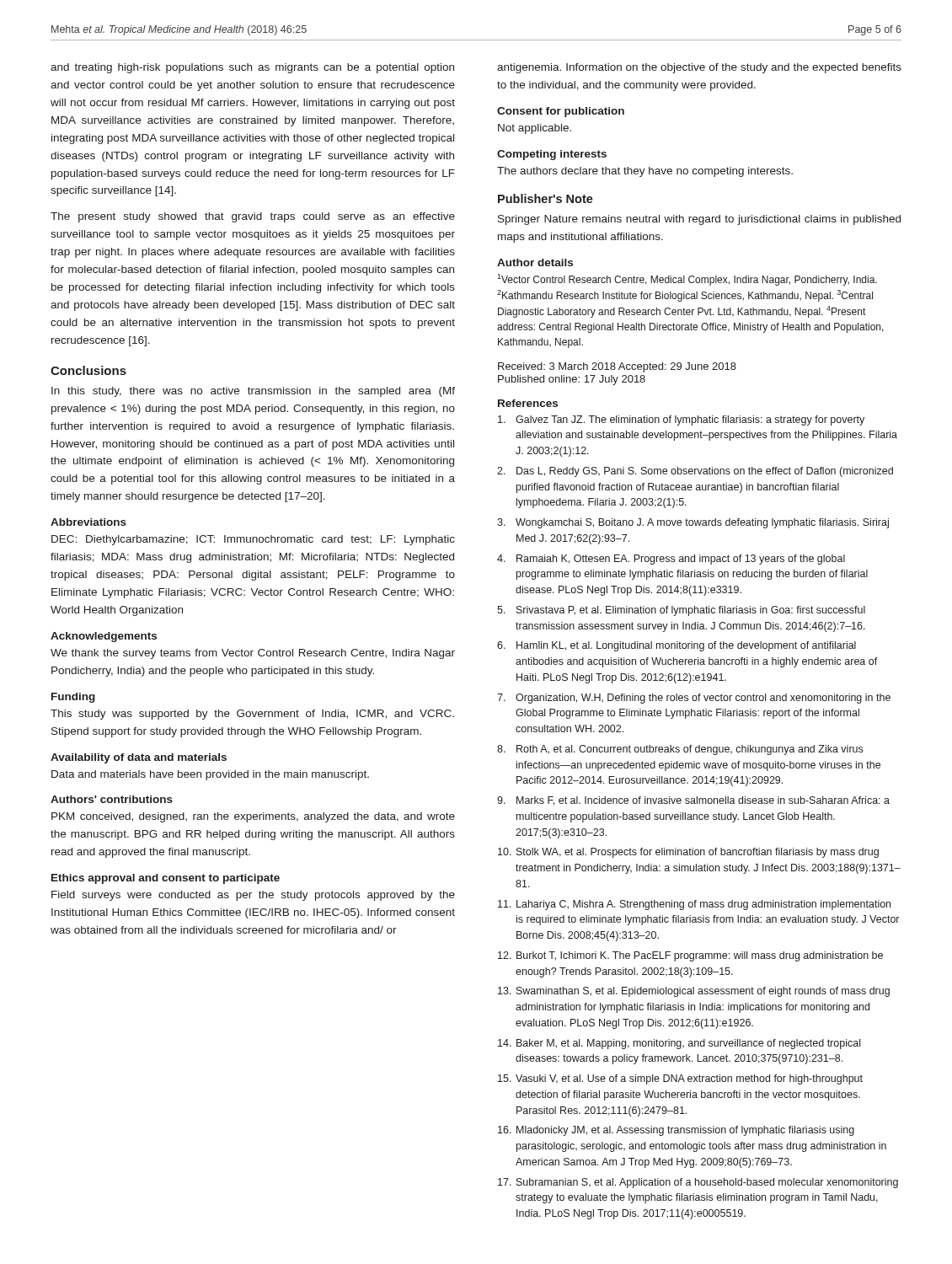This screenshot has width=952, height=1264.
Task: Click on the block starting "9. Marks F, et al."
Action: 699,817
